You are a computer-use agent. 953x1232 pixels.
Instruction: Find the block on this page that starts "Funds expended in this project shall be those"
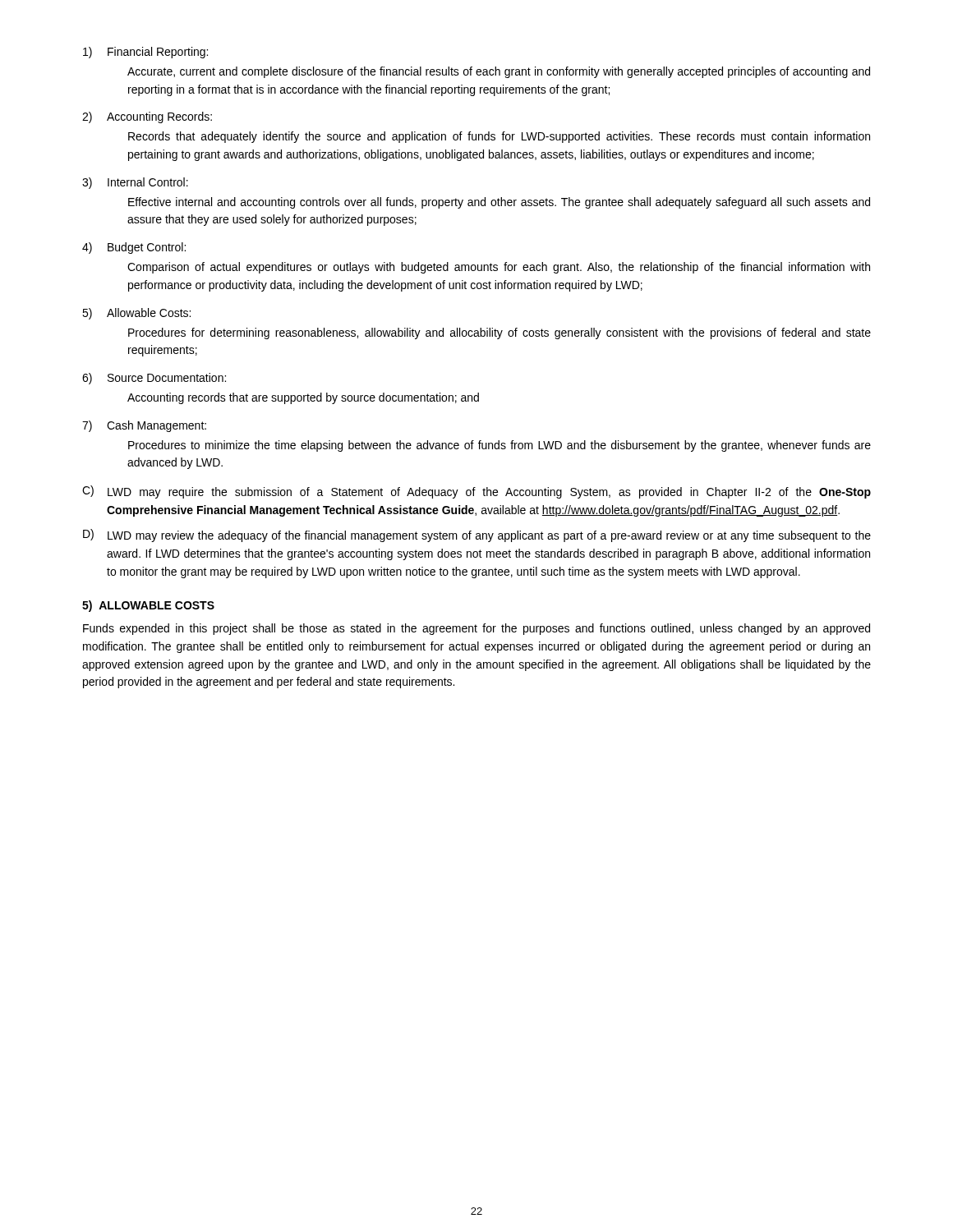[x=476, y=655]
